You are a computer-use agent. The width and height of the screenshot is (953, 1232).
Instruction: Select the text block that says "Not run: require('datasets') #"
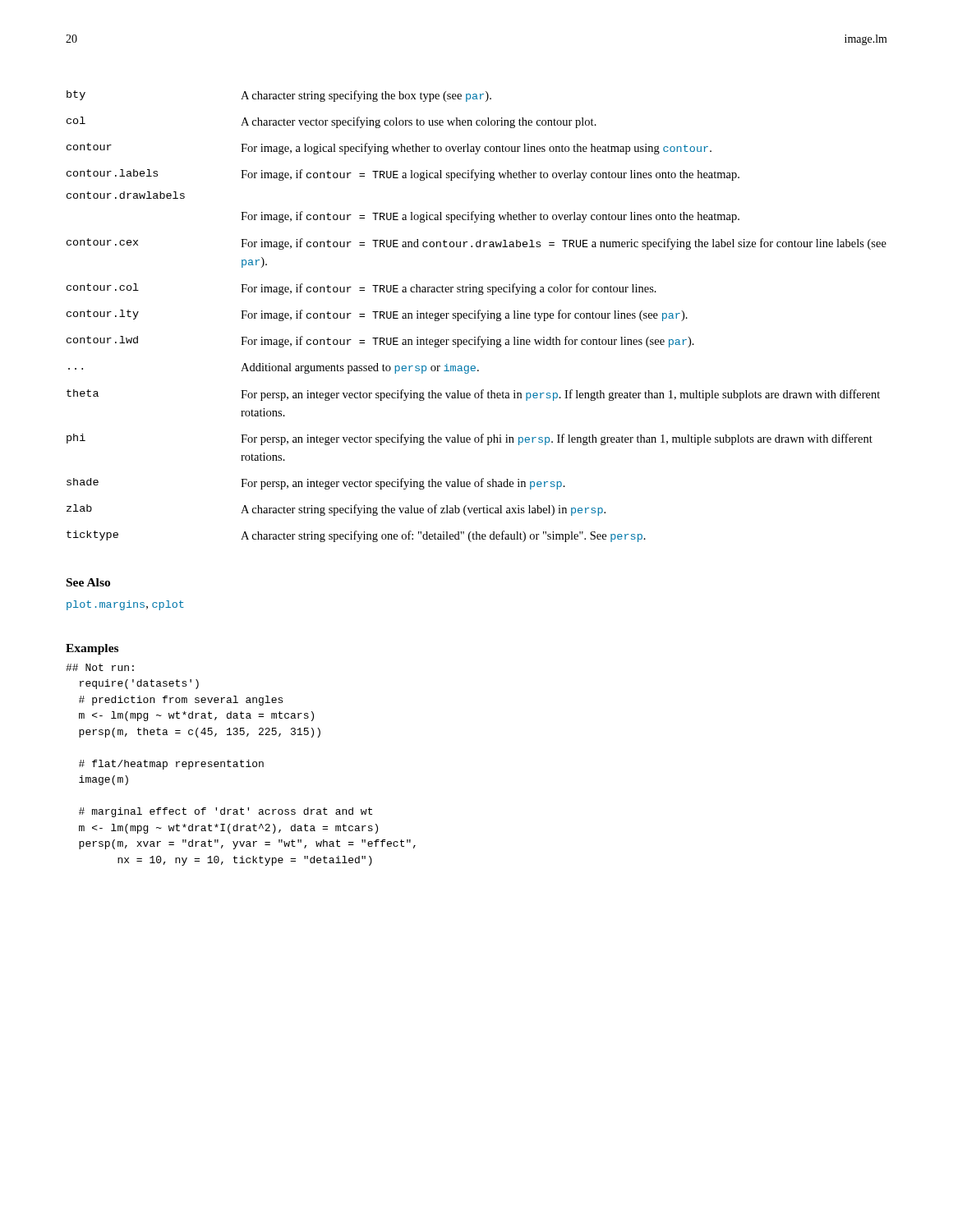(242, 764)
